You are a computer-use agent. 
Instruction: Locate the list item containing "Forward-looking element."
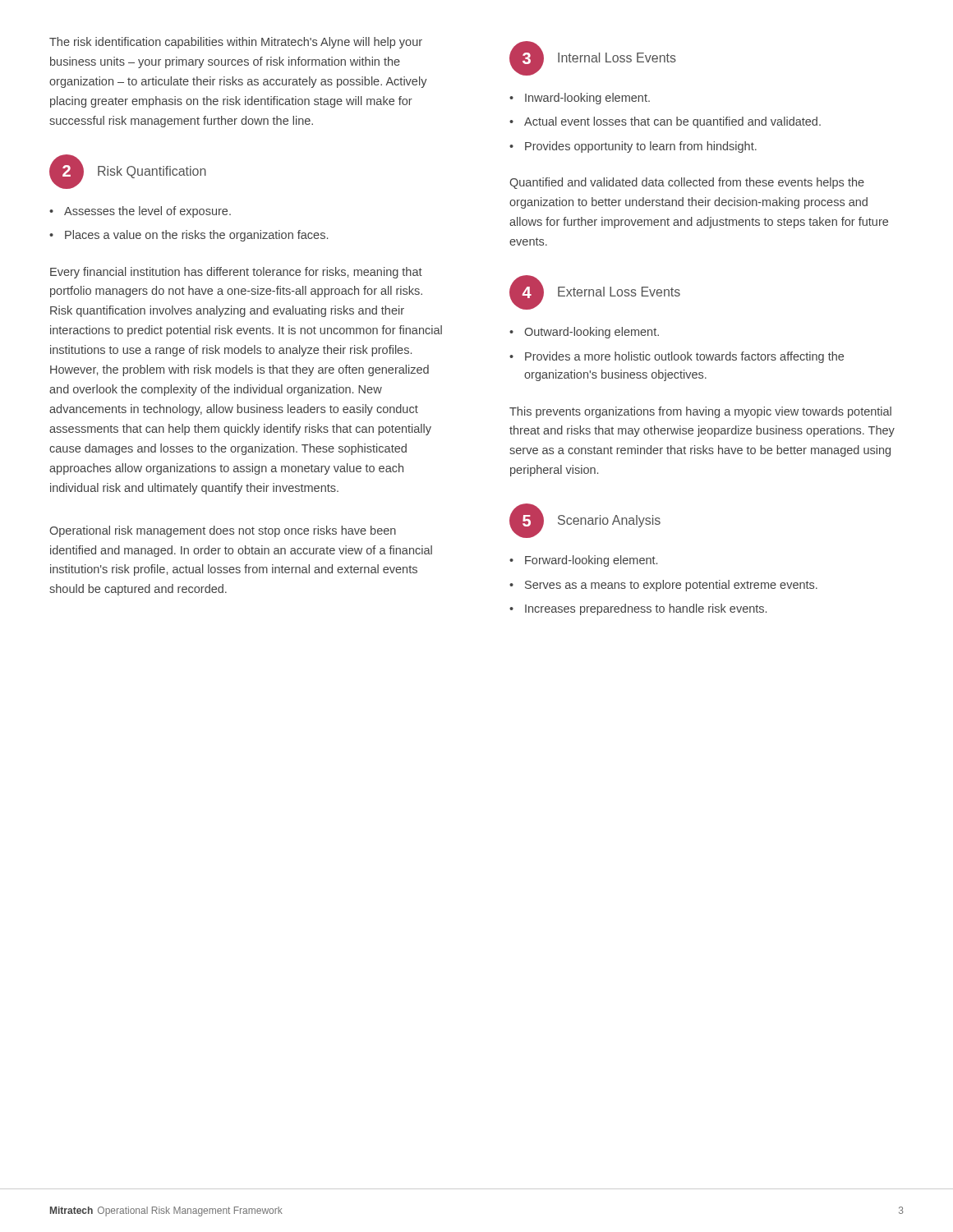(x=591, y=560)
